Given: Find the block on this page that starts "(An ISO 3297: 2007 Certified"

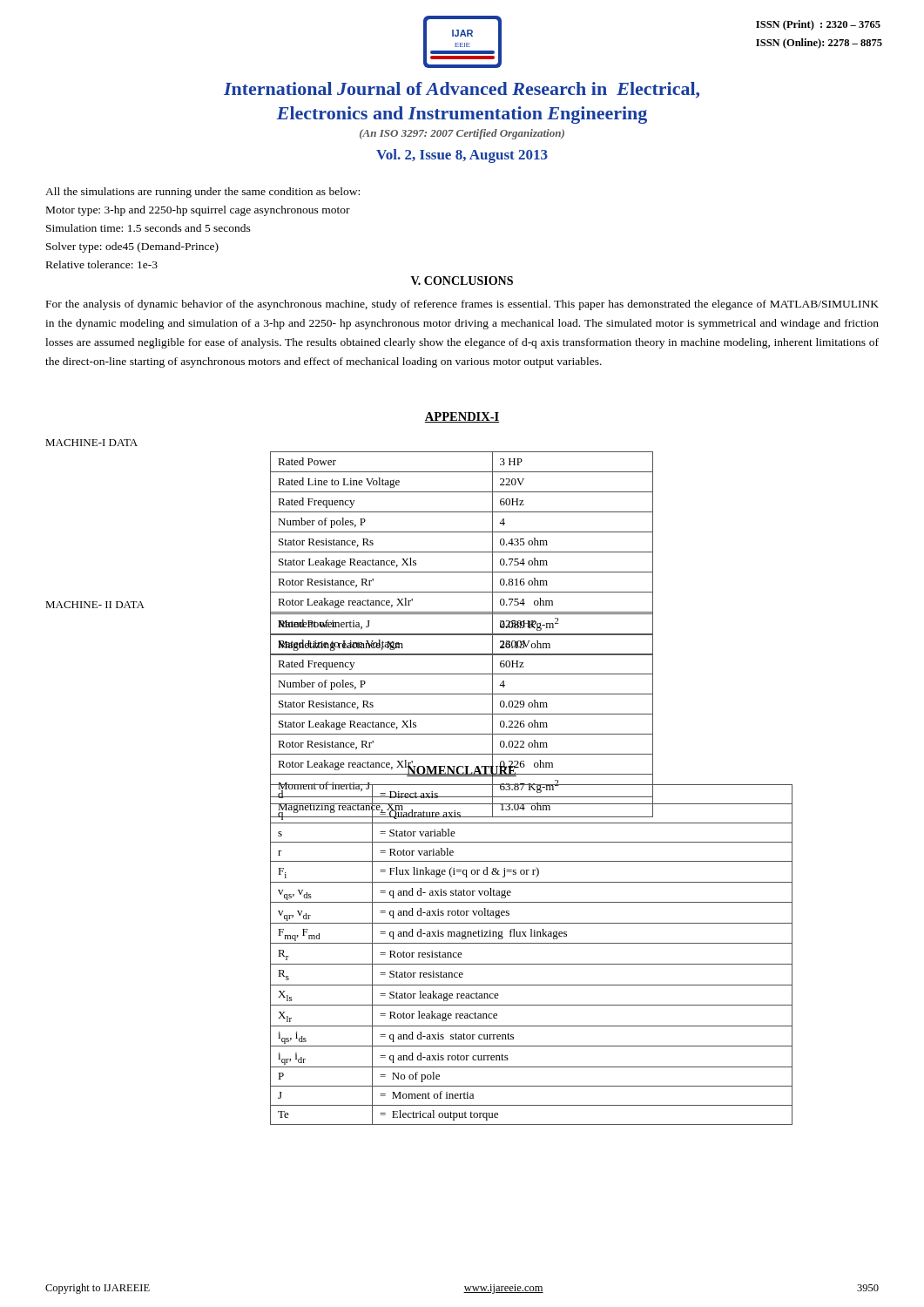Looking at the screenshot, I should click(x=462, y=133).
